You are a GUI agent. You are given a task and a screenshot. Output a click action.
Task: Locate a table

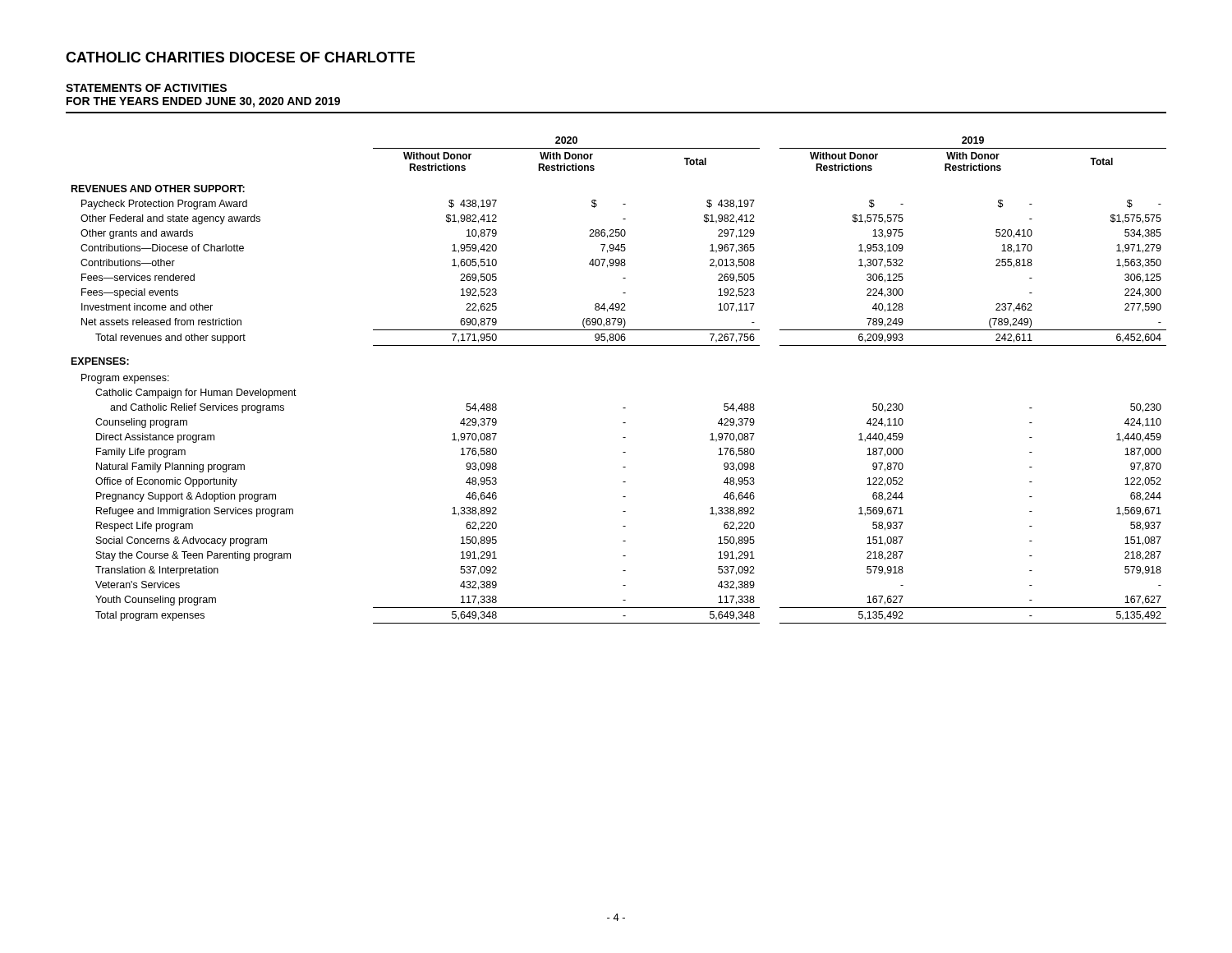[616, 378]
